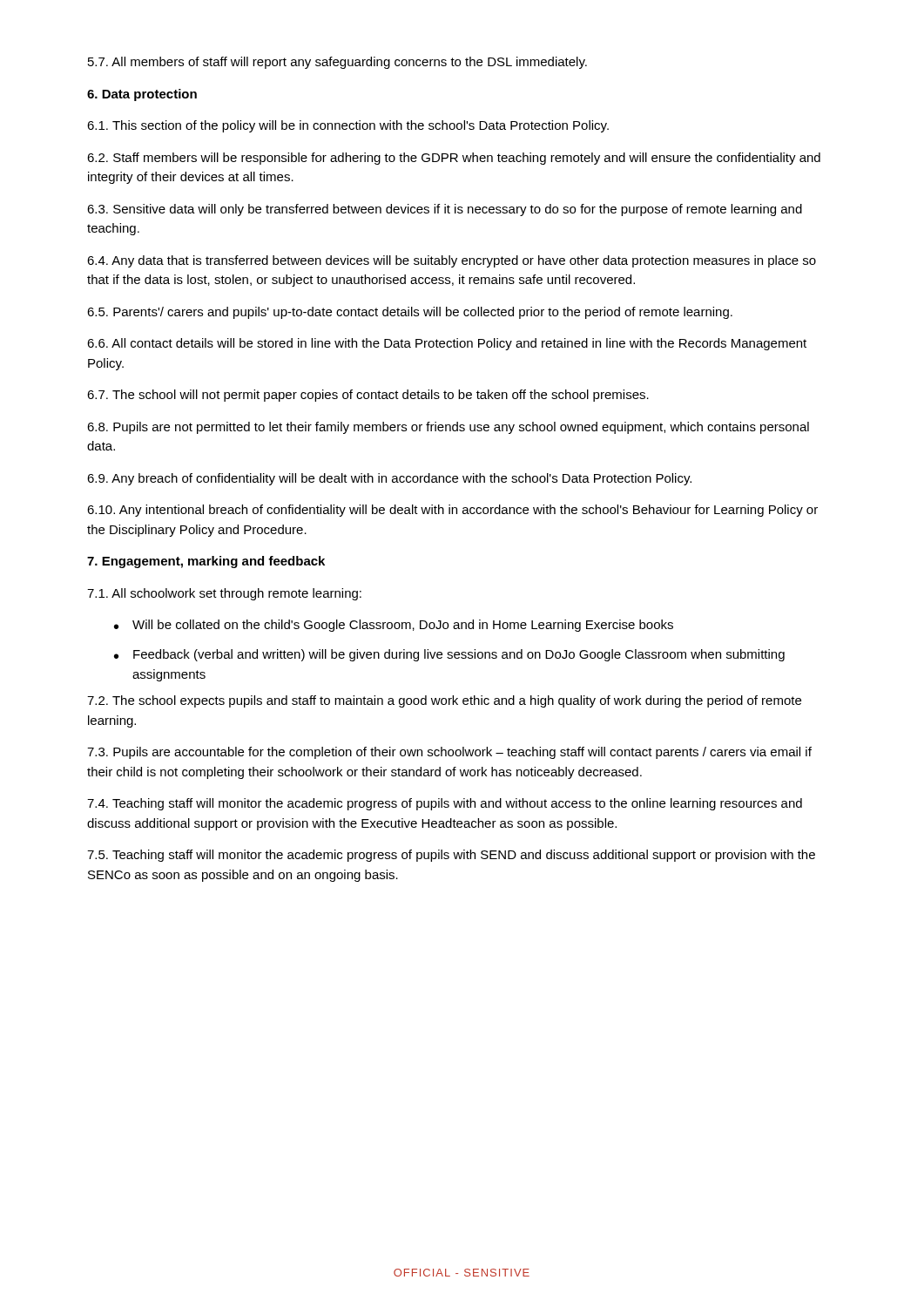The height and width of the screenshot is (1307, 924).
Task: Click on the region starting "7. Engagement, marking and feedback"
Action: [x=206, y=561]
